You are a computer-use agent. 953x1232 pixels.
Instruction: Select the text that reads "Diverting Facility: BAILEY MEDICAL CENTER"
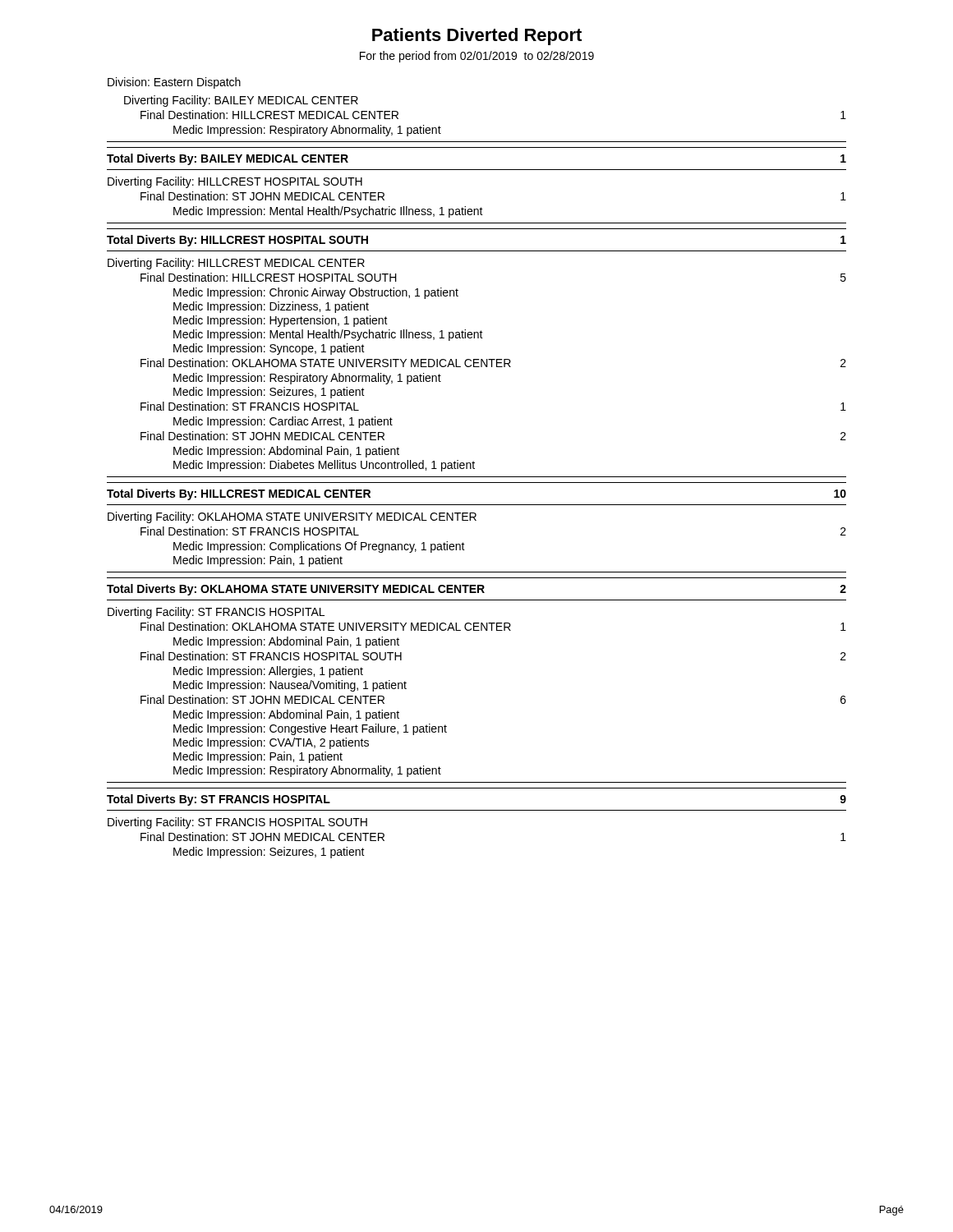coord(241,100)
